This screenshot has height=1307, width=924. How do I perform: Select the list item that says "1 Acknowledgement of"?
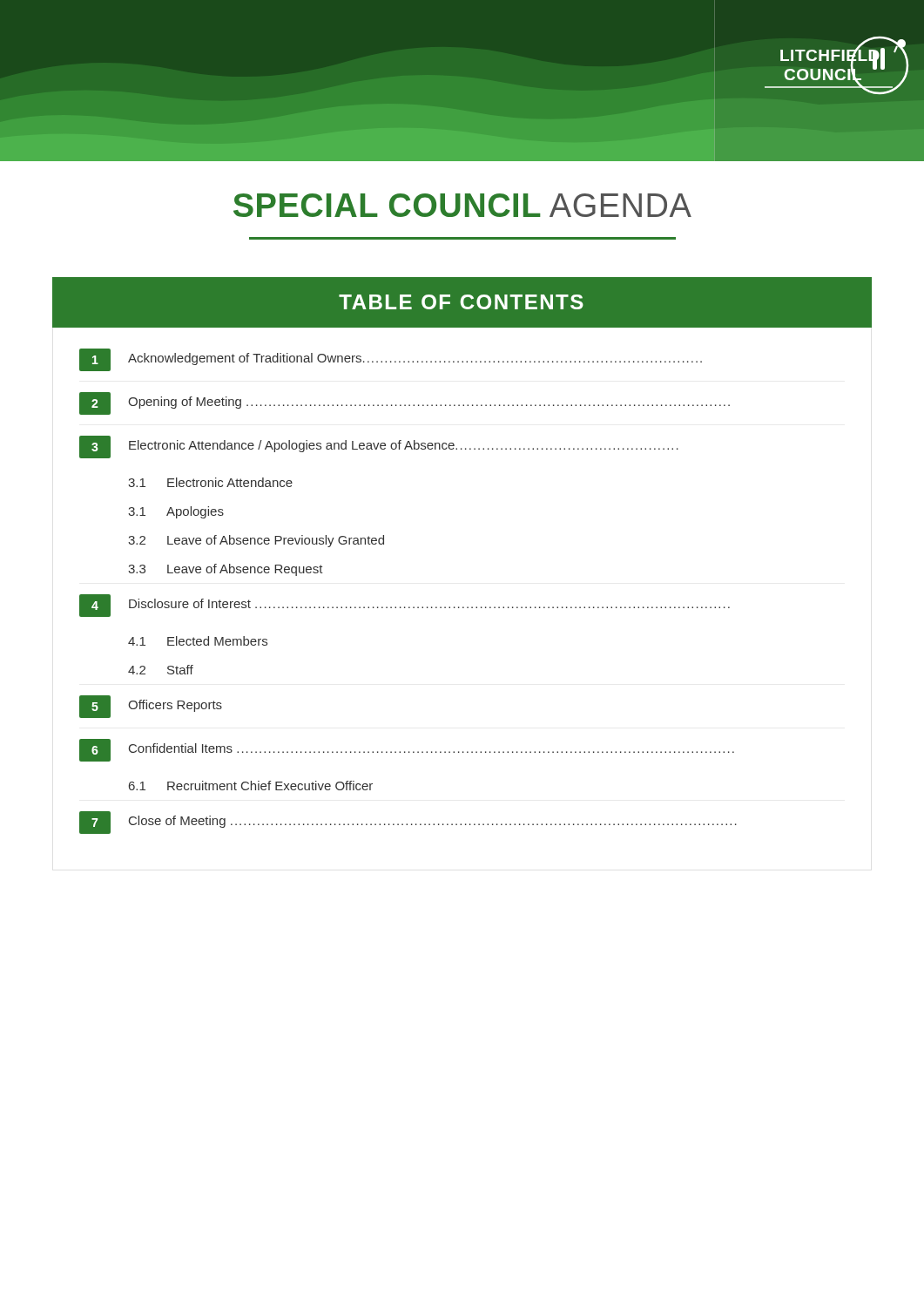[x=462, y=359]
